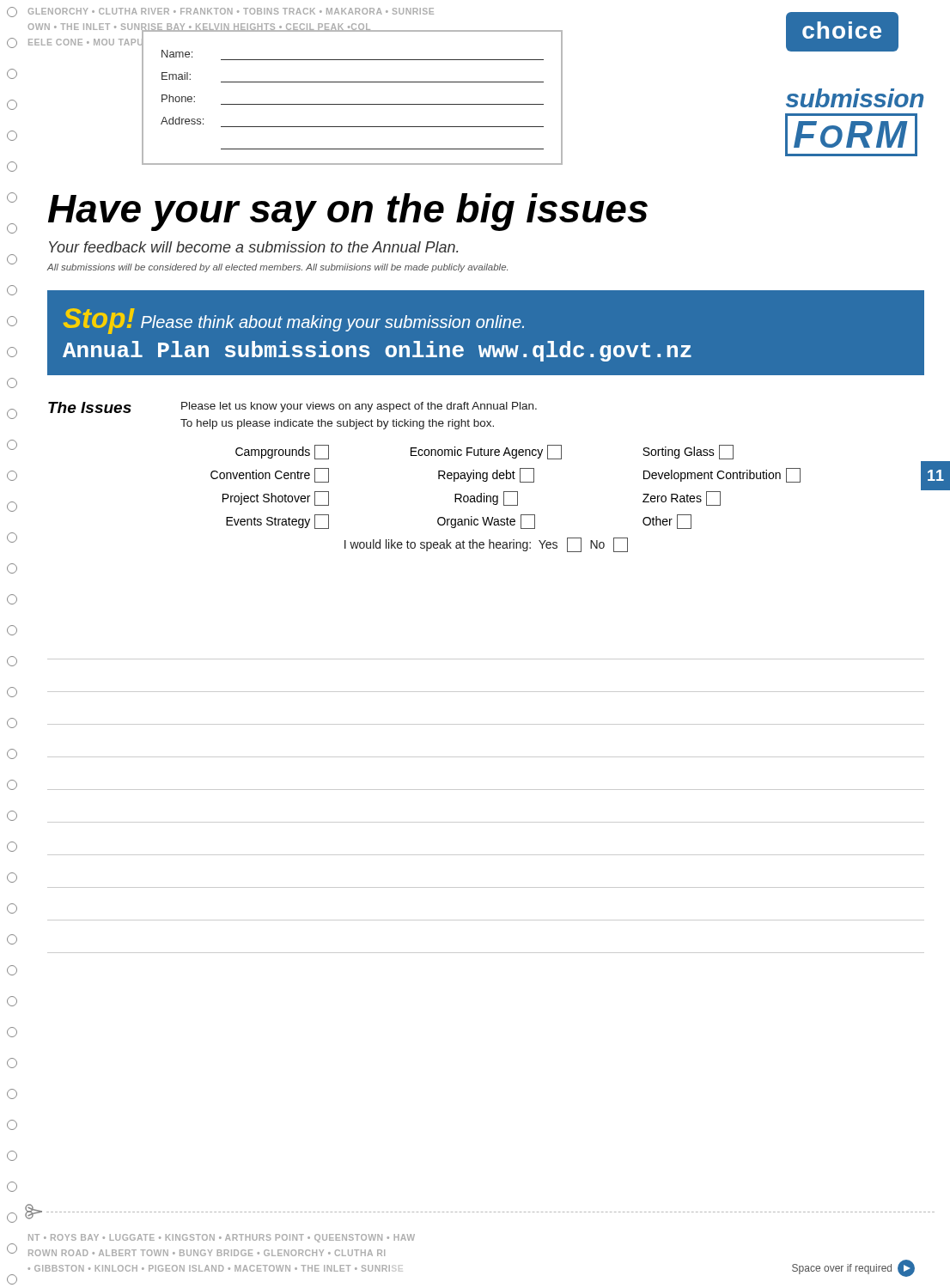Click a section header
This screenshot has width=950, height=1288.
pos(486,332)
